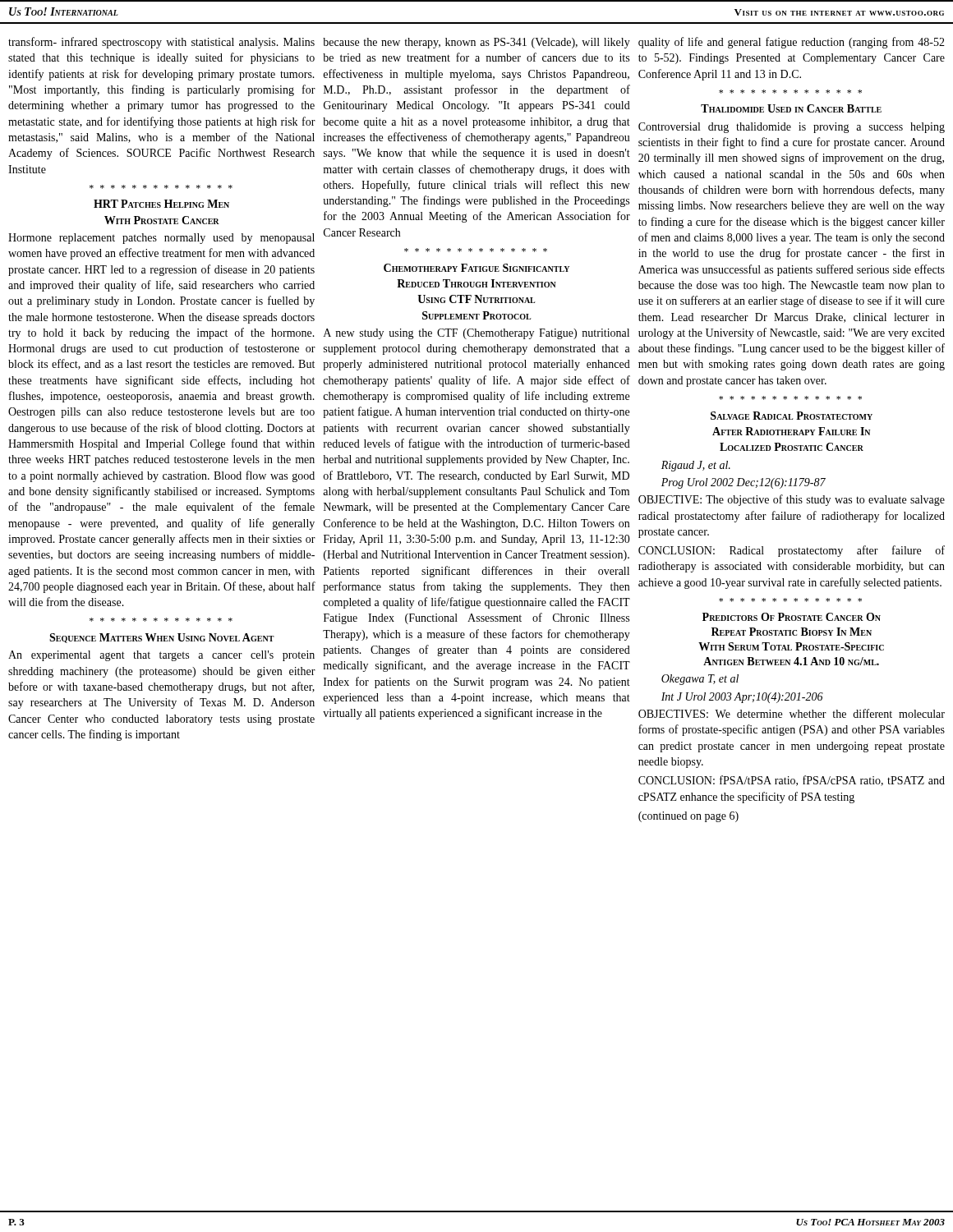953x1232 pixels.
Task: Click on the text block with the text "because the new therapy, known as PS-341 (Velcade),"
Action: pos(476,138)
